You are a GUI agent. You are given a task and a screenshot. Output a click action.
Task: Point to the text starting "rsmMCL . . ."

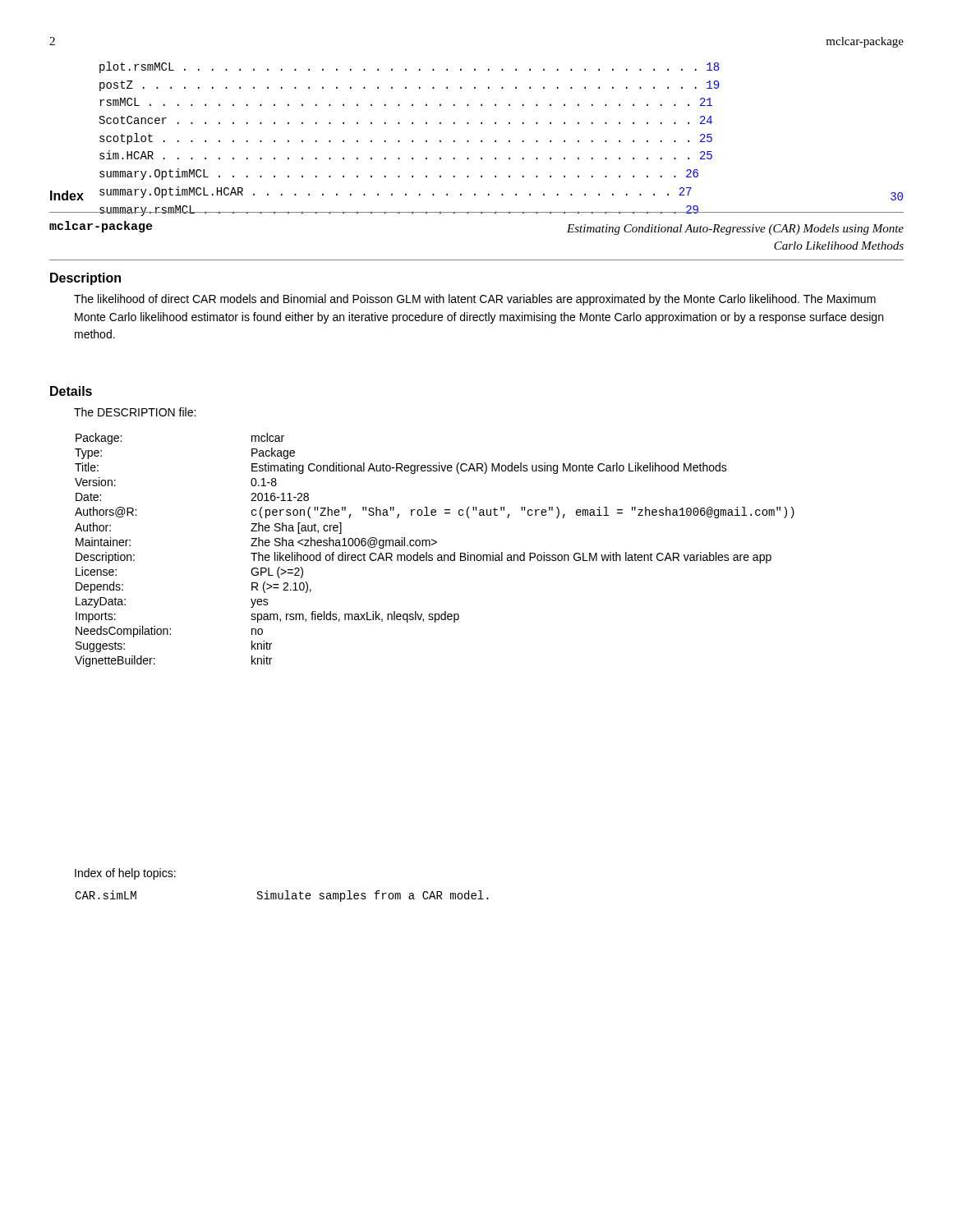406,103
